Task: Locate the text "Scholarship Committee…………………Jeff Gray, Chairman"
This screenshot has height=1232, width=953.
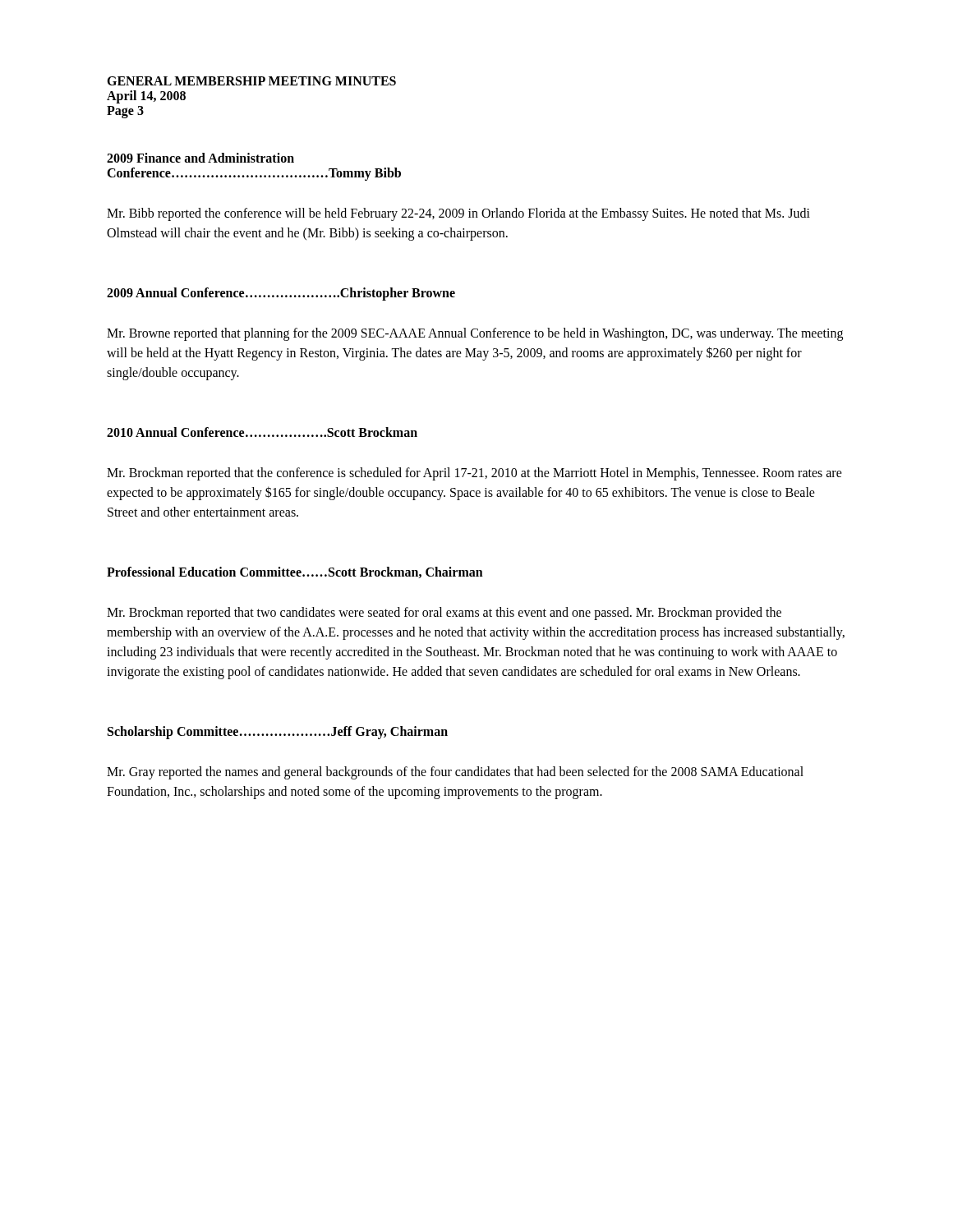Action: (277, 731)
